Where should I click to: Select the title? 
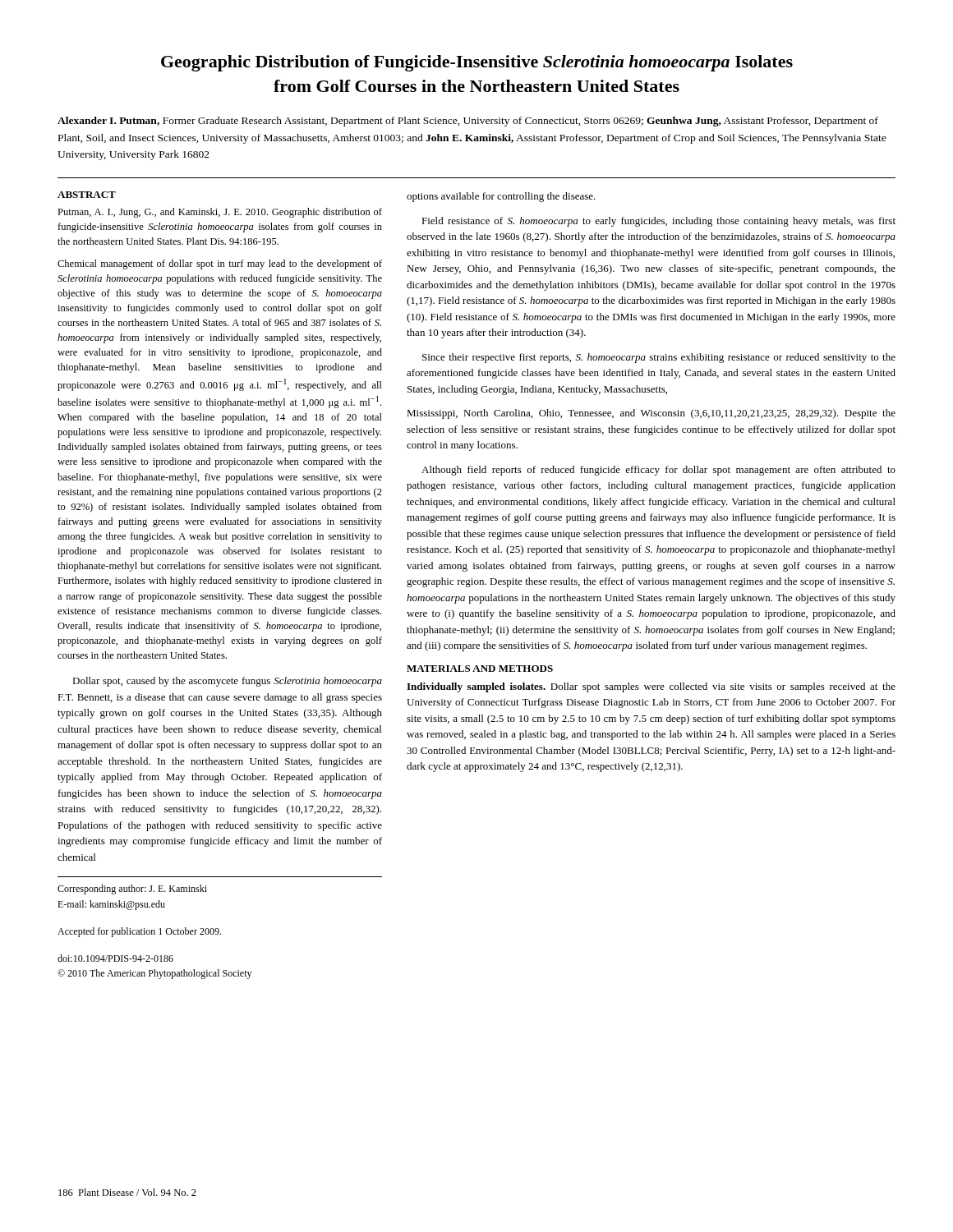coord(476,74)
